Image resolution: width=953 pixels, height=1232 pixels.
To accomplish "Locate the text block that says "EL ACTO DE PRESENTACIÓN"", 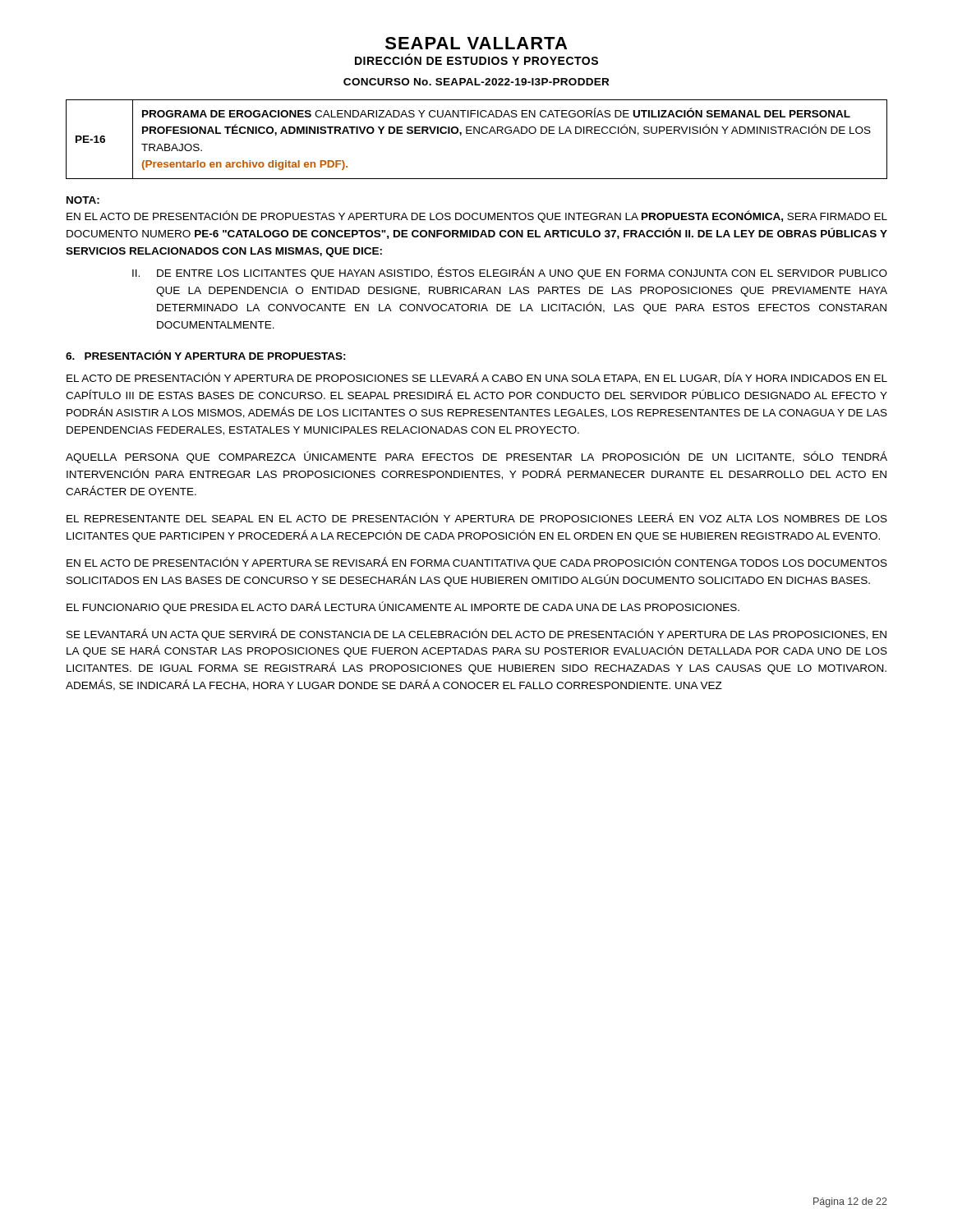I will [x=476, y=404].
